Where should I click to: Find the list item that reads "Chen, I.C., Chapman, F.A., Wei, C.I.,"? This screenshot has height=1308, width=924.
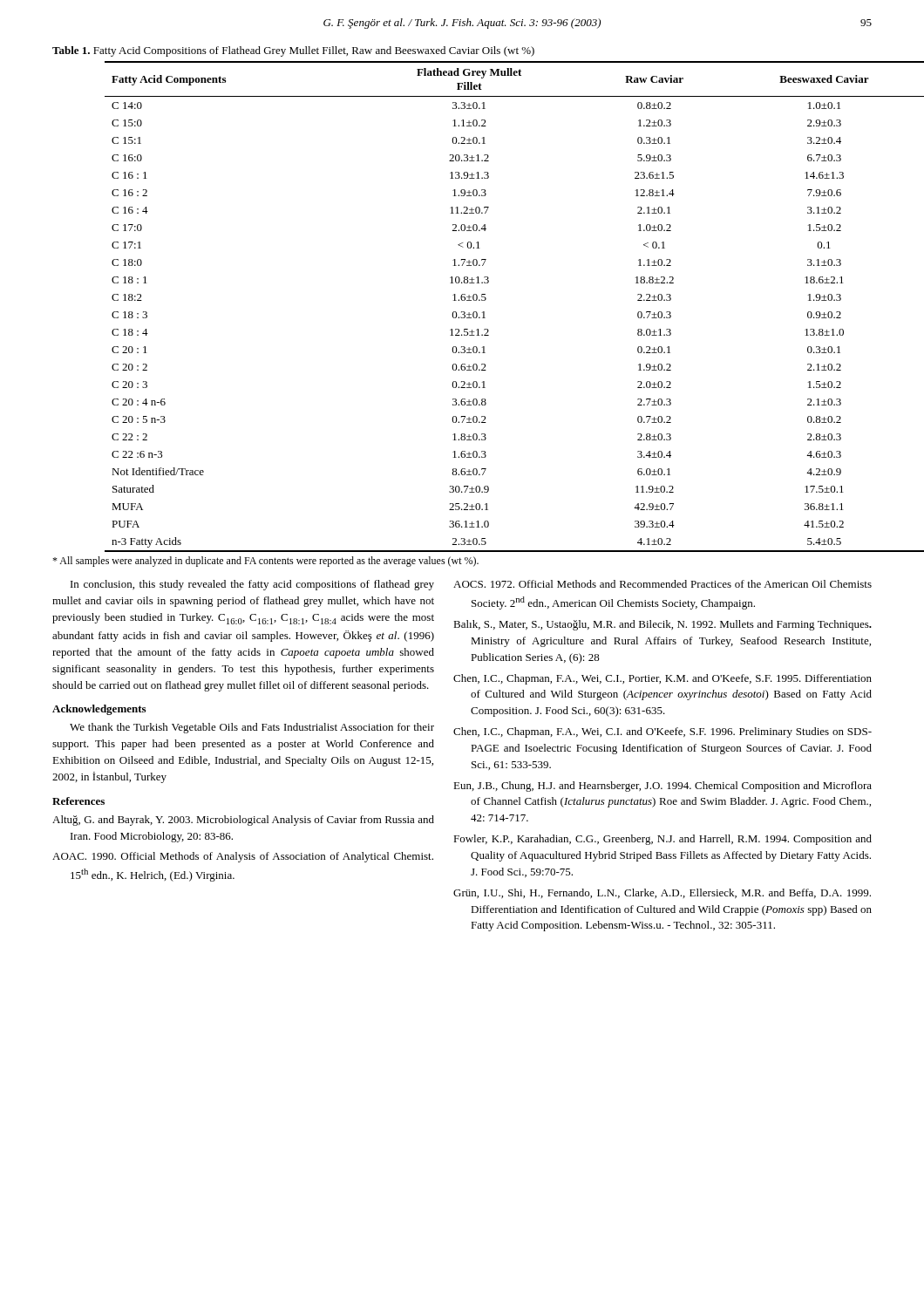(663, 694)
